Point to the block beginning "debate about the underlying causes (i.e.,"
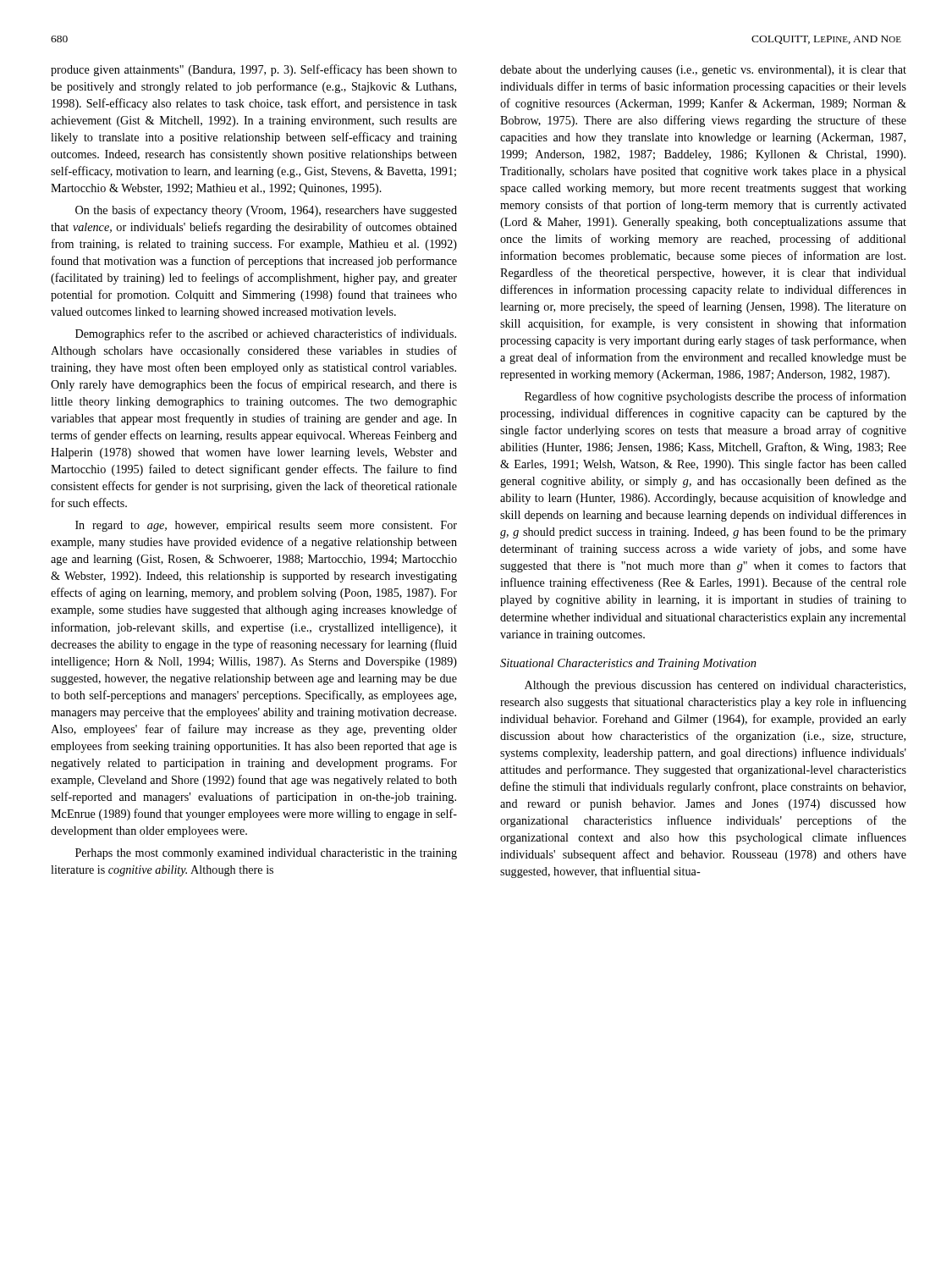This screenshot has height=1270, width=952. pyautogui.click(x=703, y=222)
